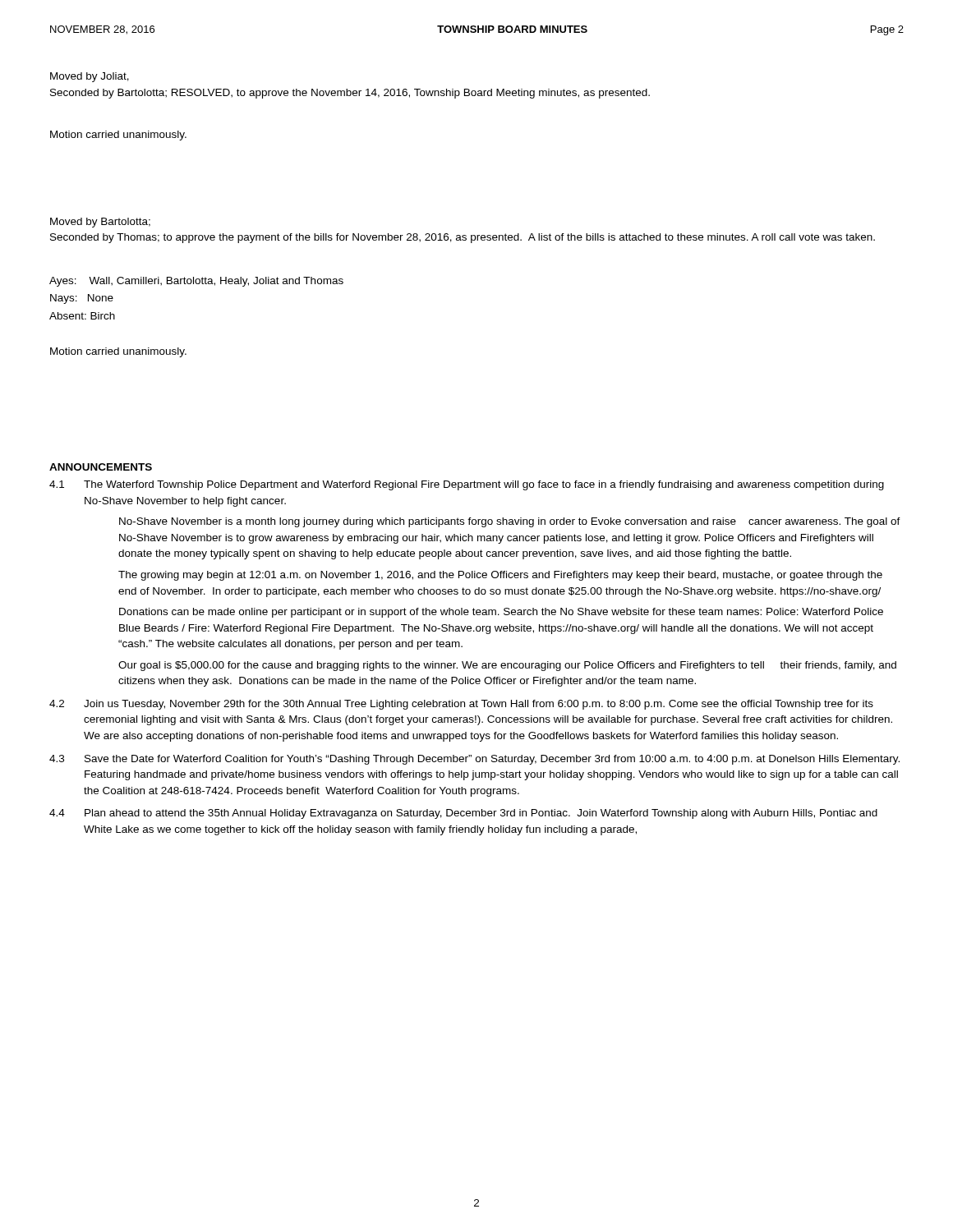Locate the region starting "Moved by Bartolotta; Seconded by Thomas; to approve"
Screen dimensions: 1232x953
(x=463, y=229)
